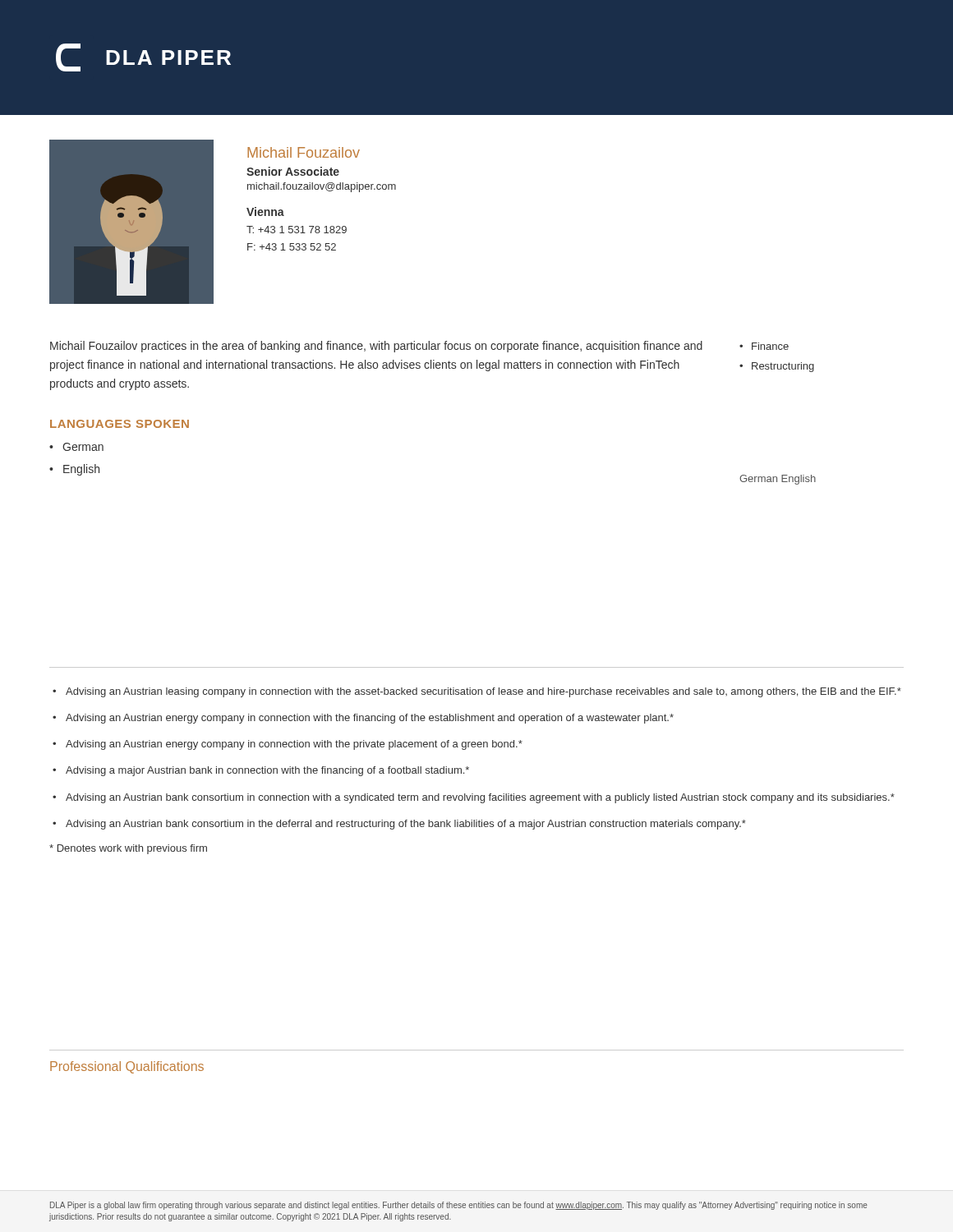Locate the list item that reads "Advising an Austrian leasing company in"
Image resolution: width=953 pixels, height=1232 pixels.
[483, 691]
